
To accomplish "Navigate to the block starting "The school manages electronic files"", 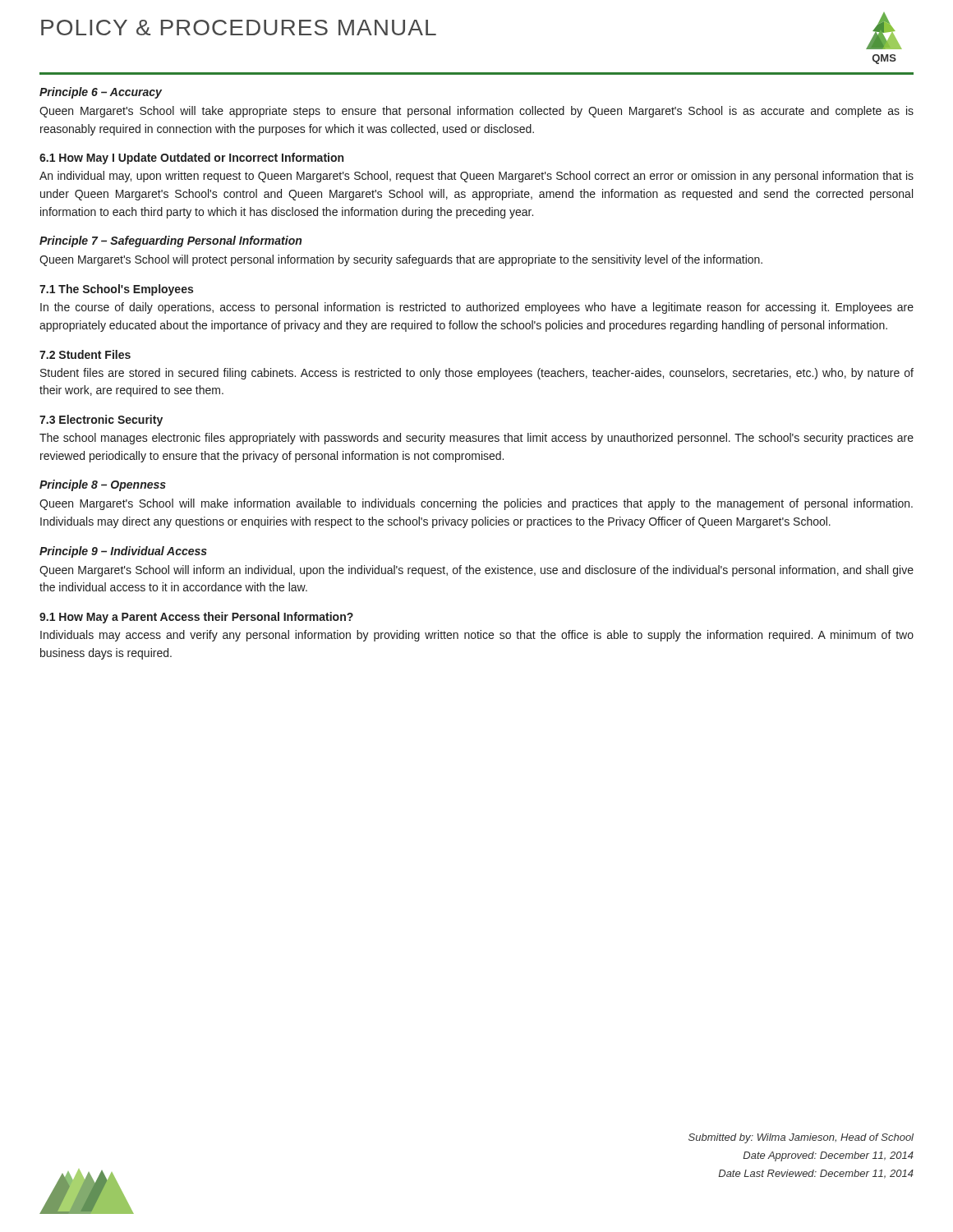I will click(x=476, y=447).
